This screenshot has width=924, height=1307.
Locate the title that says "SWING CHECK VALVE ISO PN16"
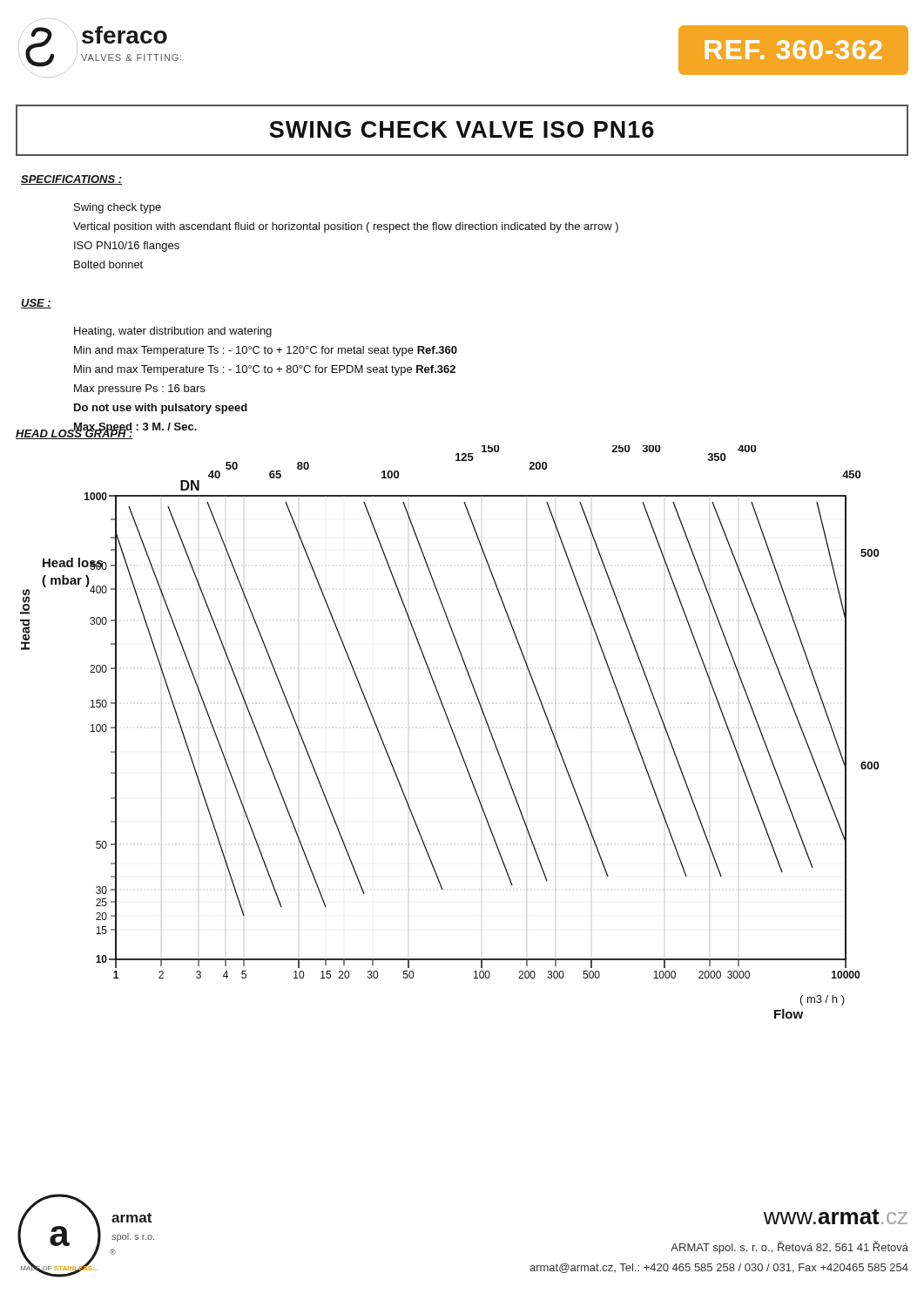click(462, 130)
